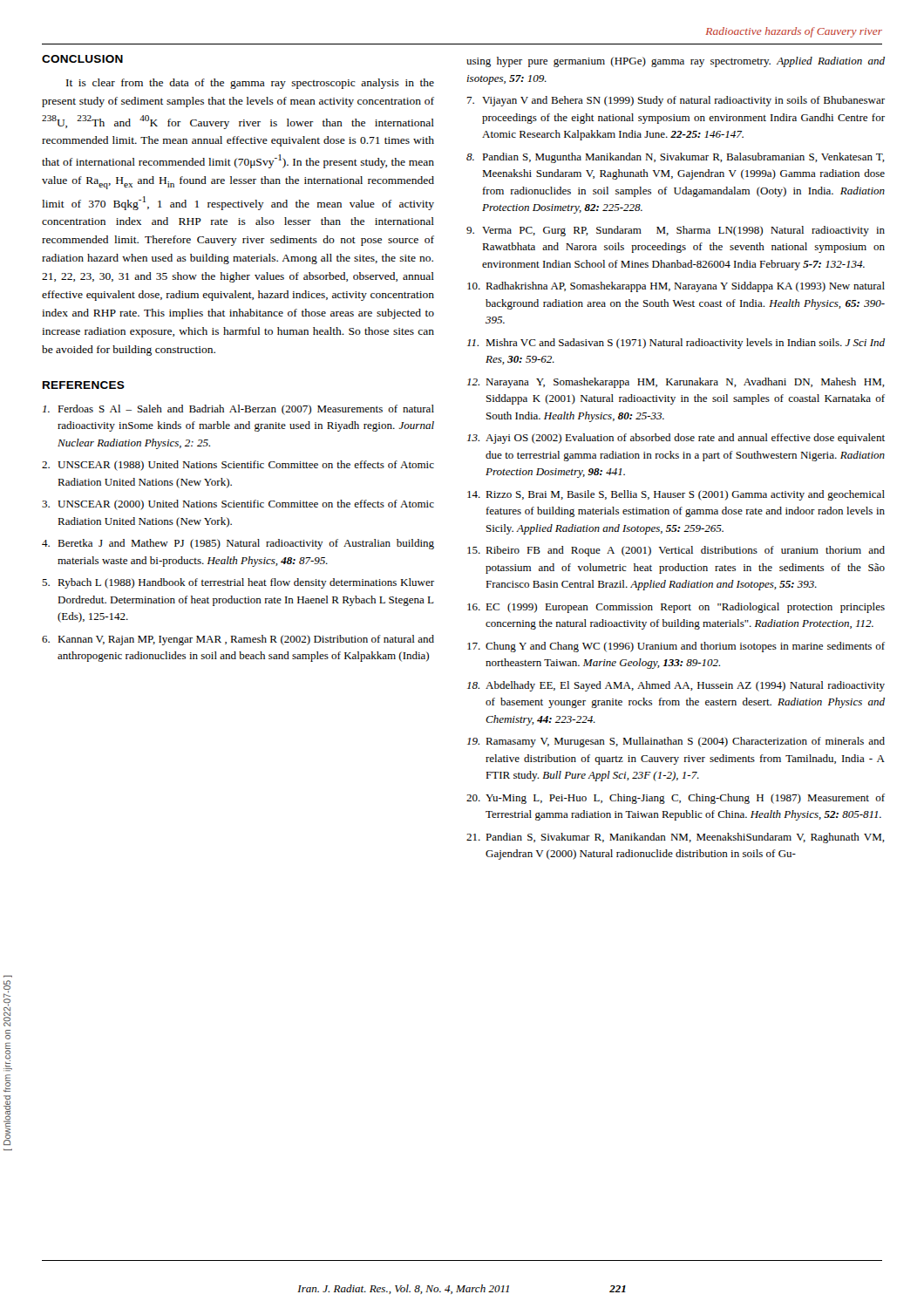Viewport: 924px width, 1308px height.
Task: Locate the block of text that opens with "Ferdoas S Al –"
Action: pyautogui.click(x=238, y=425)
